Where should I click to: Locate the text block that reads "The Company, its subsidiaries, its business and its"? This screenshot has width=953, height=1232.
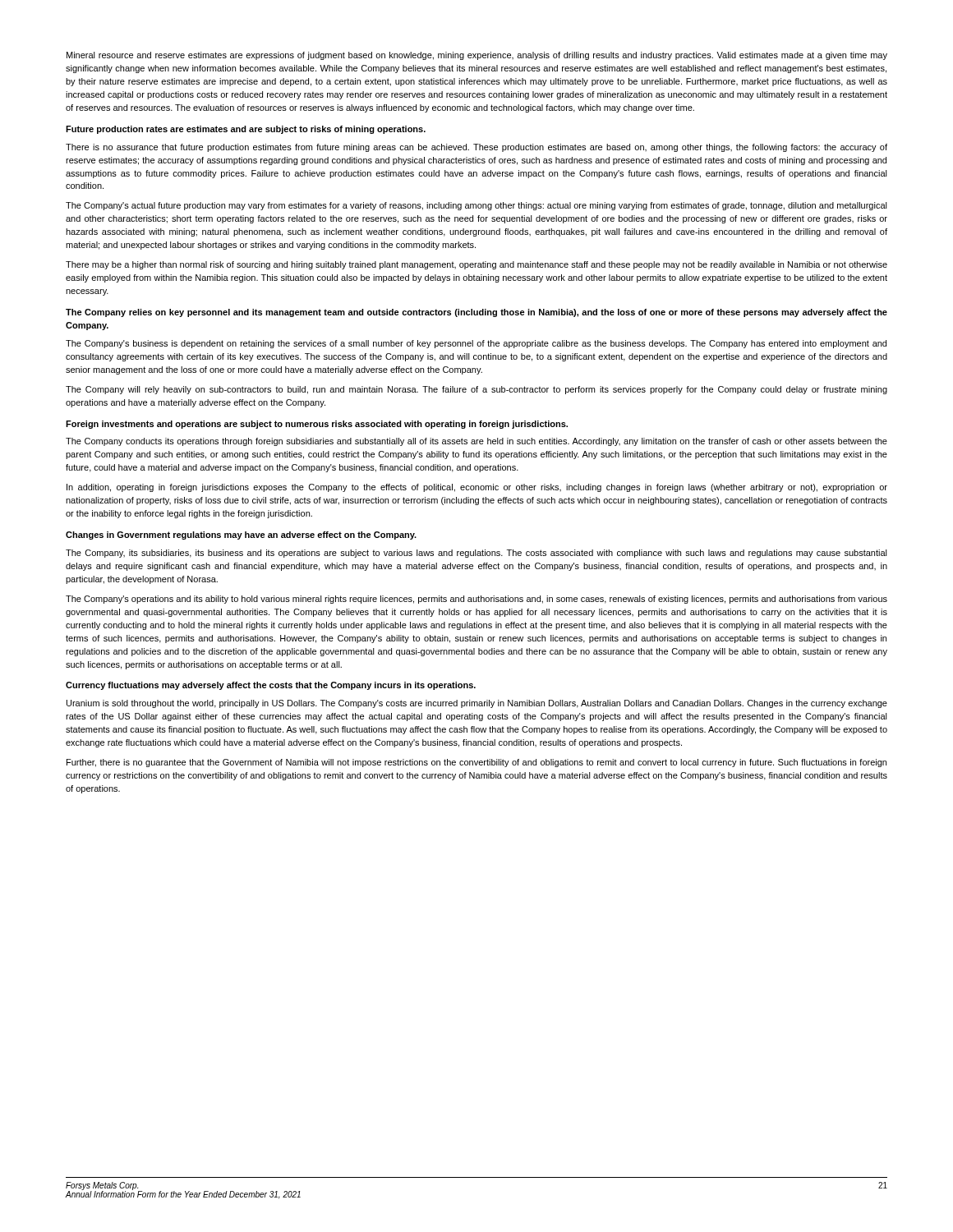[x=476, y=566]
